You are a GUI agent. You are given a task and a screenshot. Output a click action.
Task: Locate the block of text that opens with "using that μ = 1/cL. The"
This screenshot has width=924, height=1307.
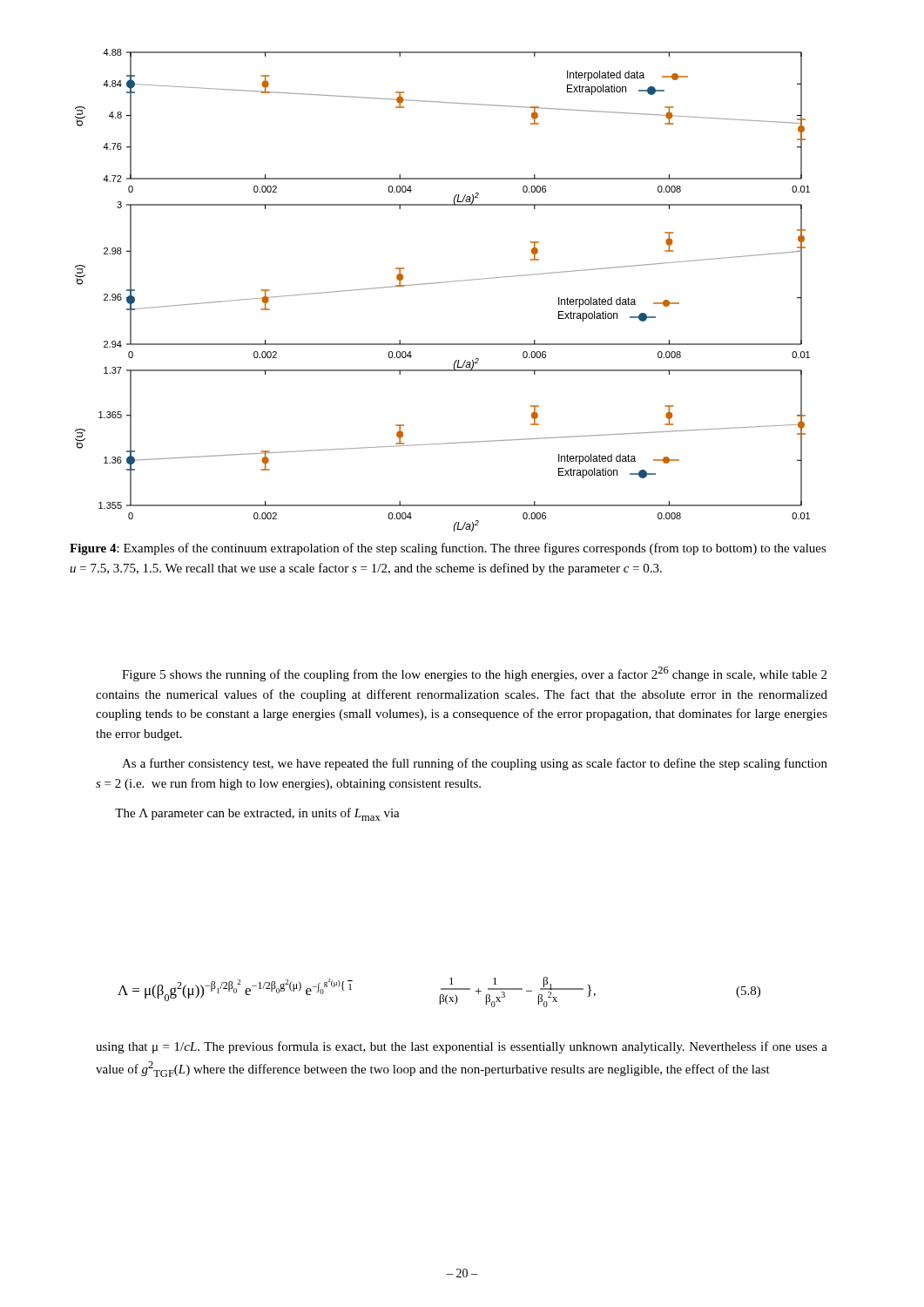click(462, 1059)
